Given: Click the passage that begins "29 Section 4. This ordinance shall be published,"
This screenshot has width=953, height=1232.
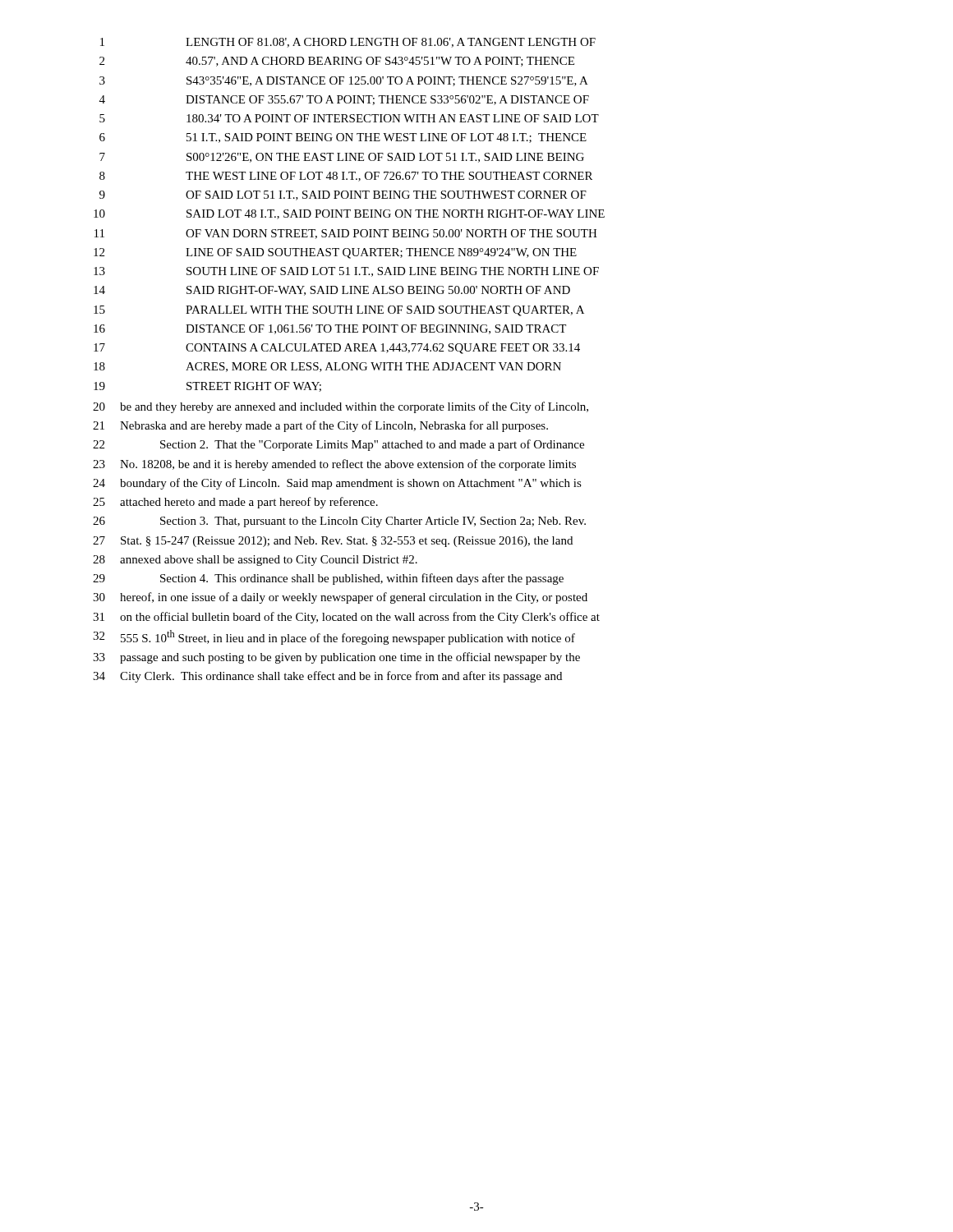Looking at the screenshot, I should [x=476, y=579].
